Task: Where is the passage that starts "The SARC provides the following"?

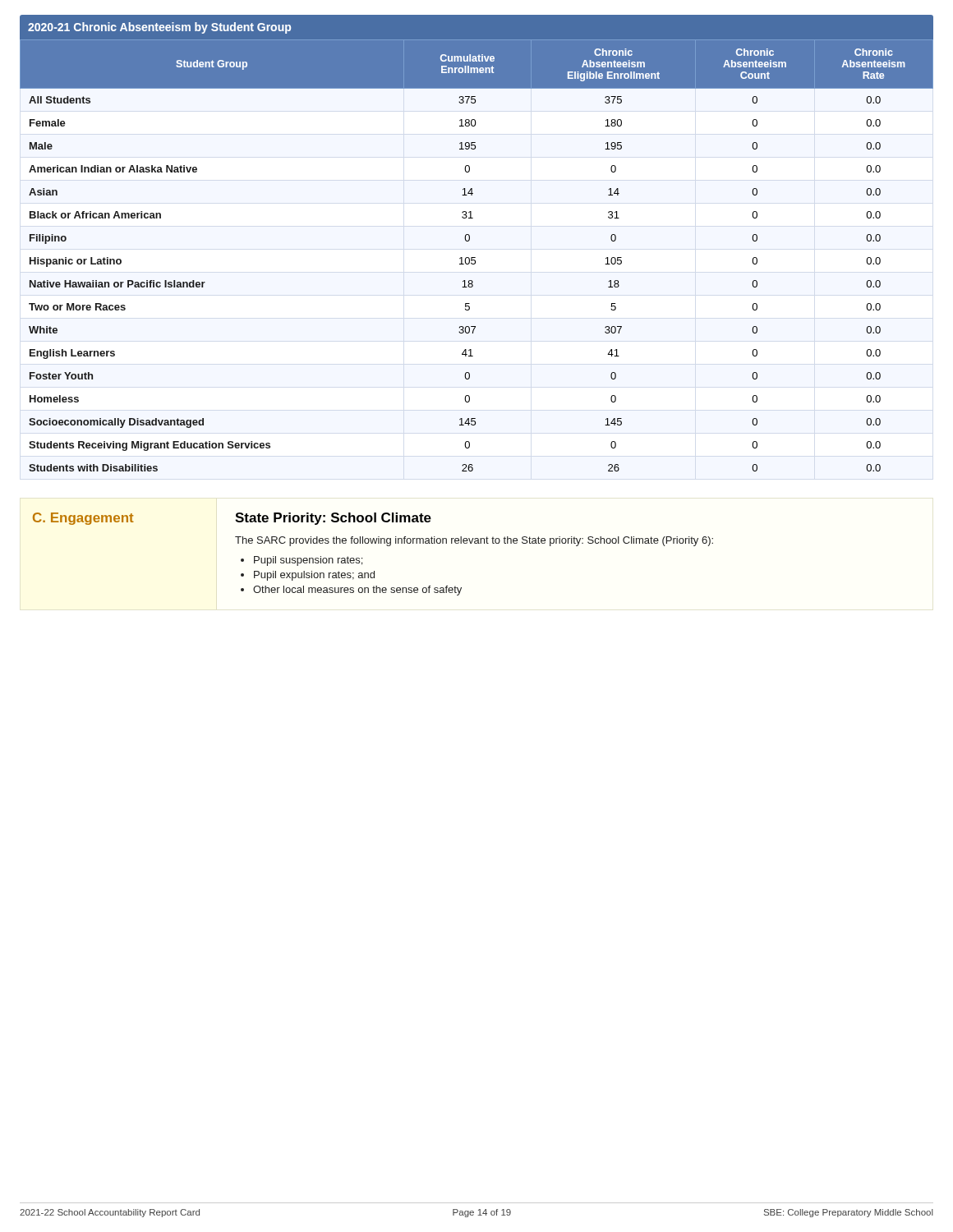Action: [474, 540]
